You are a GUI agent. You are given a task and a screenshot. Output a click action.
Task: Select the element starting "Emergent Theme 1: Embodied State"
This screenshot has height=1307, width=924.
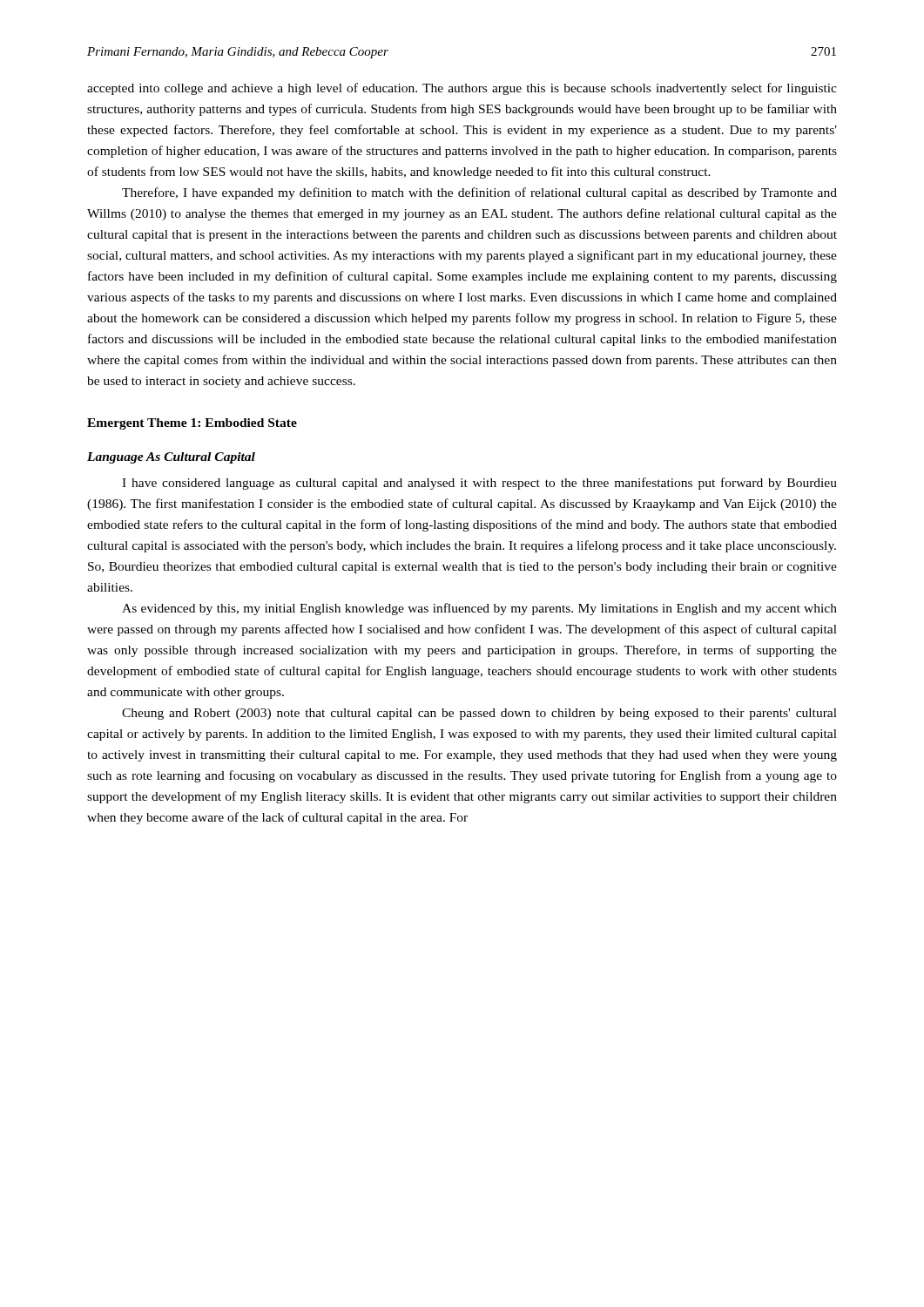click(x=192, y=423)
